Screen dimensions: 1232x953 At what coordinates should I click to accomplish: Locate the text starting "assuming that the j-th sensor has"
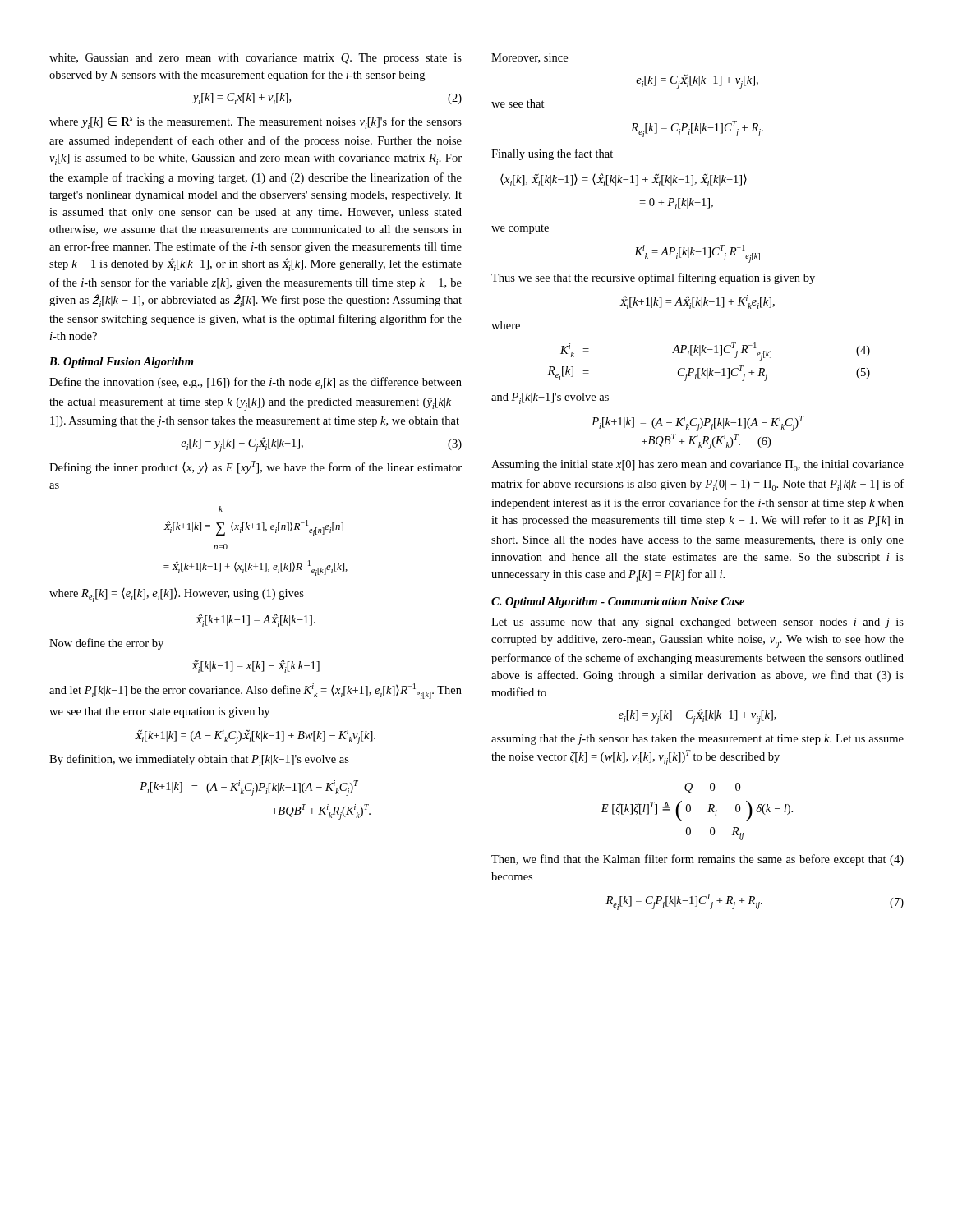[698, 749]
